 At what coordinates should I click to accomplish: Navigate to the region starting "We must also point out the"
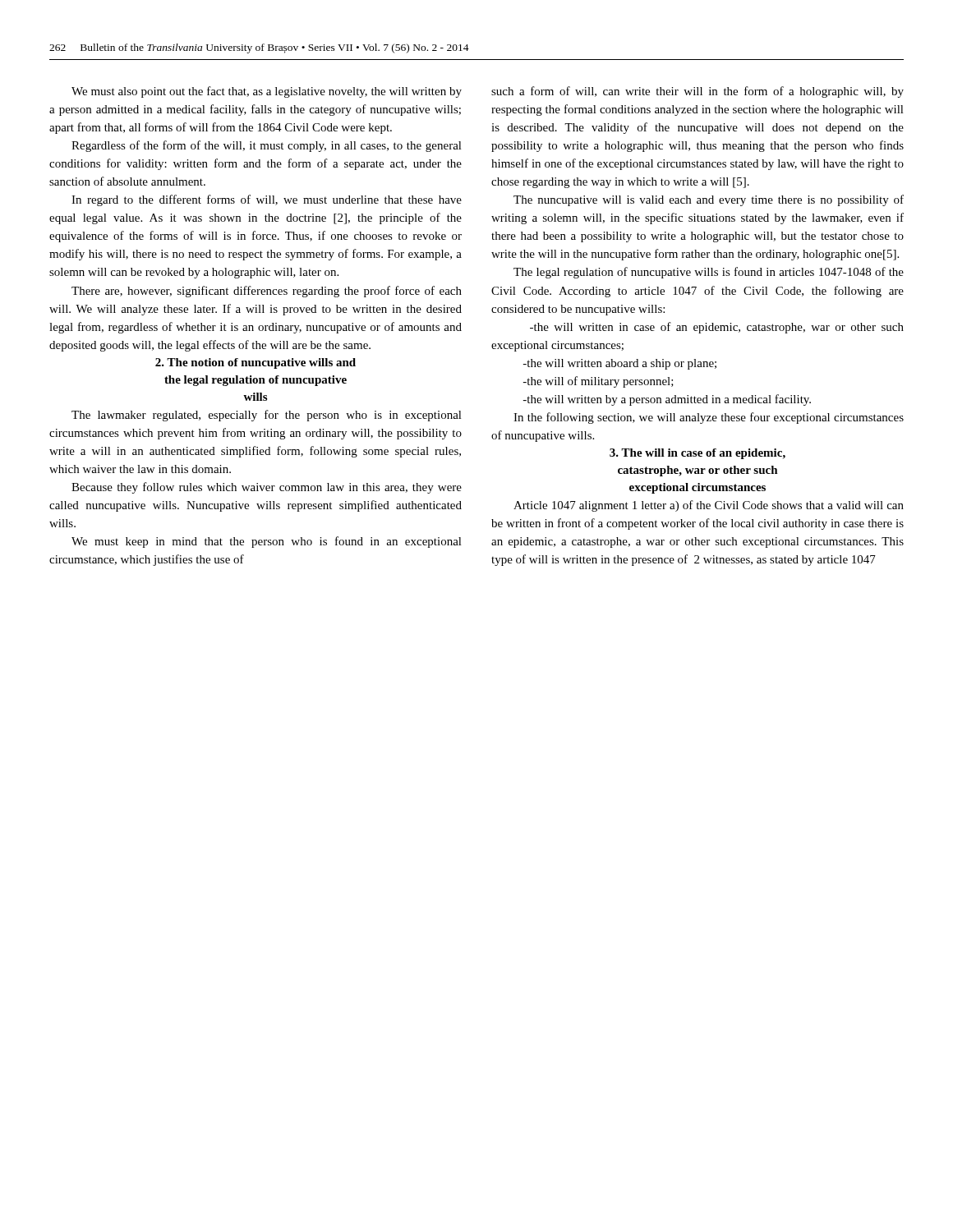tap(255, 109)
